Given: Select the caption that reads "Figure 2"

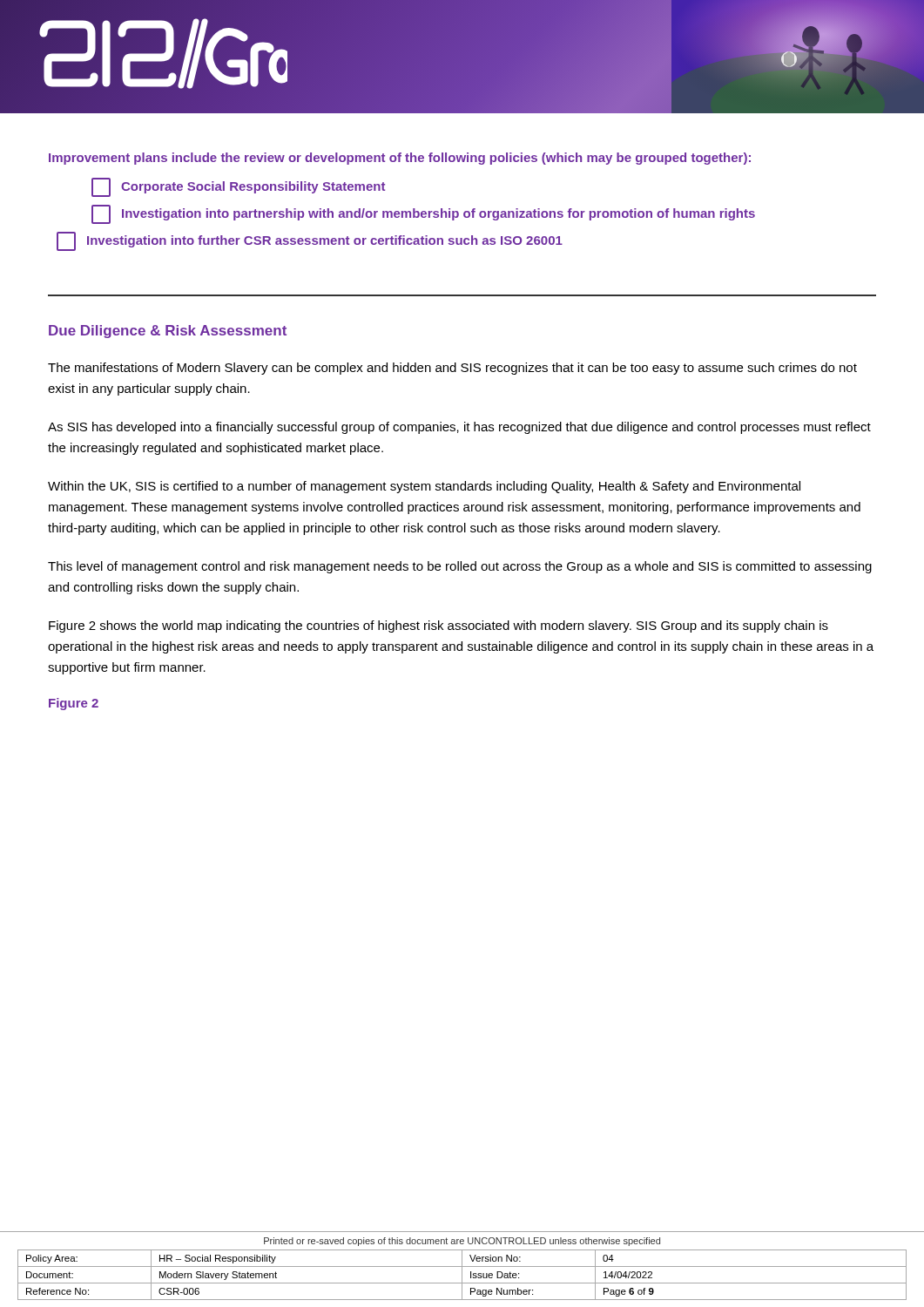Looking at the screenshot, I should [73, 702].
